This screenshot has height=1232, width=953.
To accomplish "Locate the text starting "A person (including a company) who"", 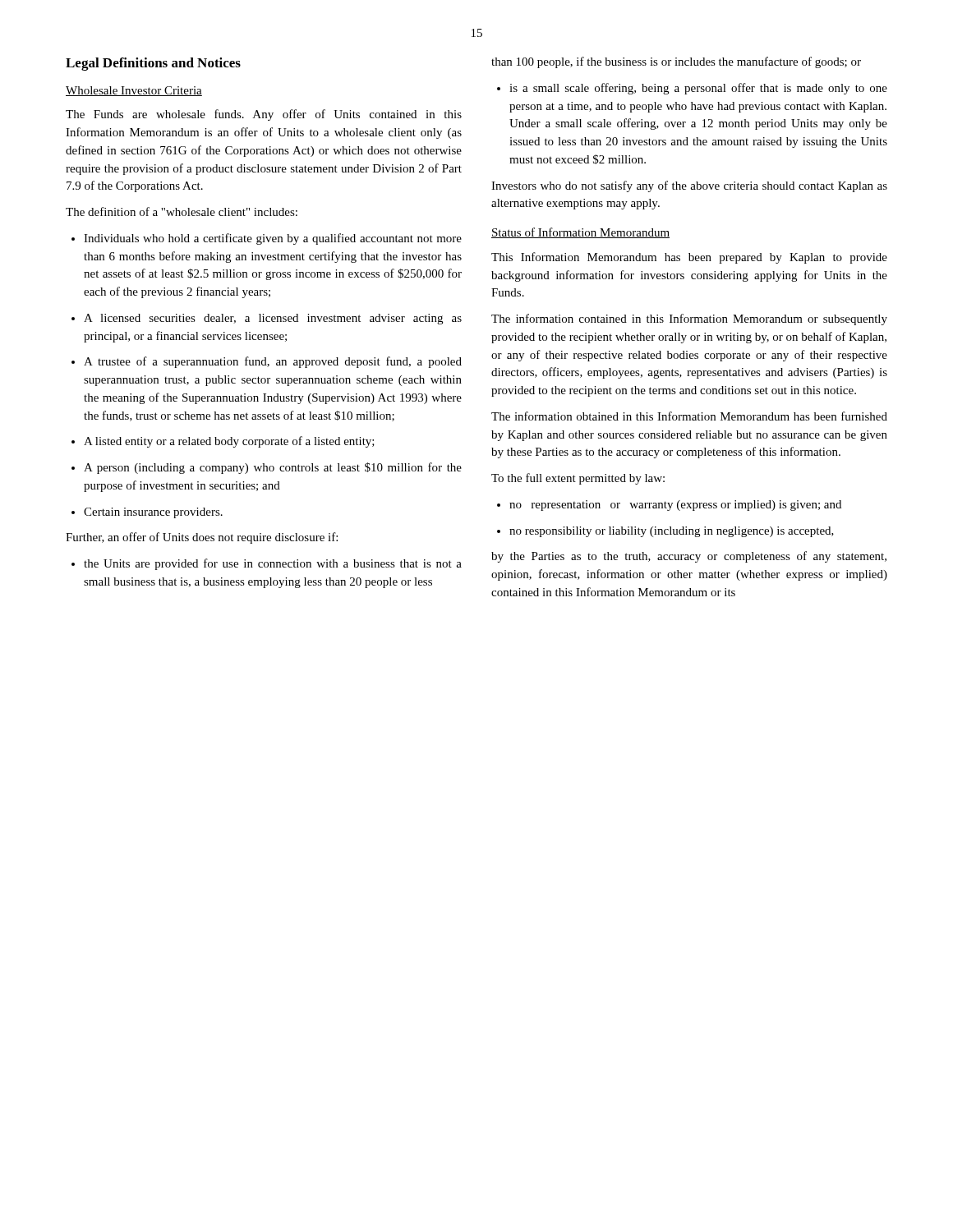I will [273, 477].
